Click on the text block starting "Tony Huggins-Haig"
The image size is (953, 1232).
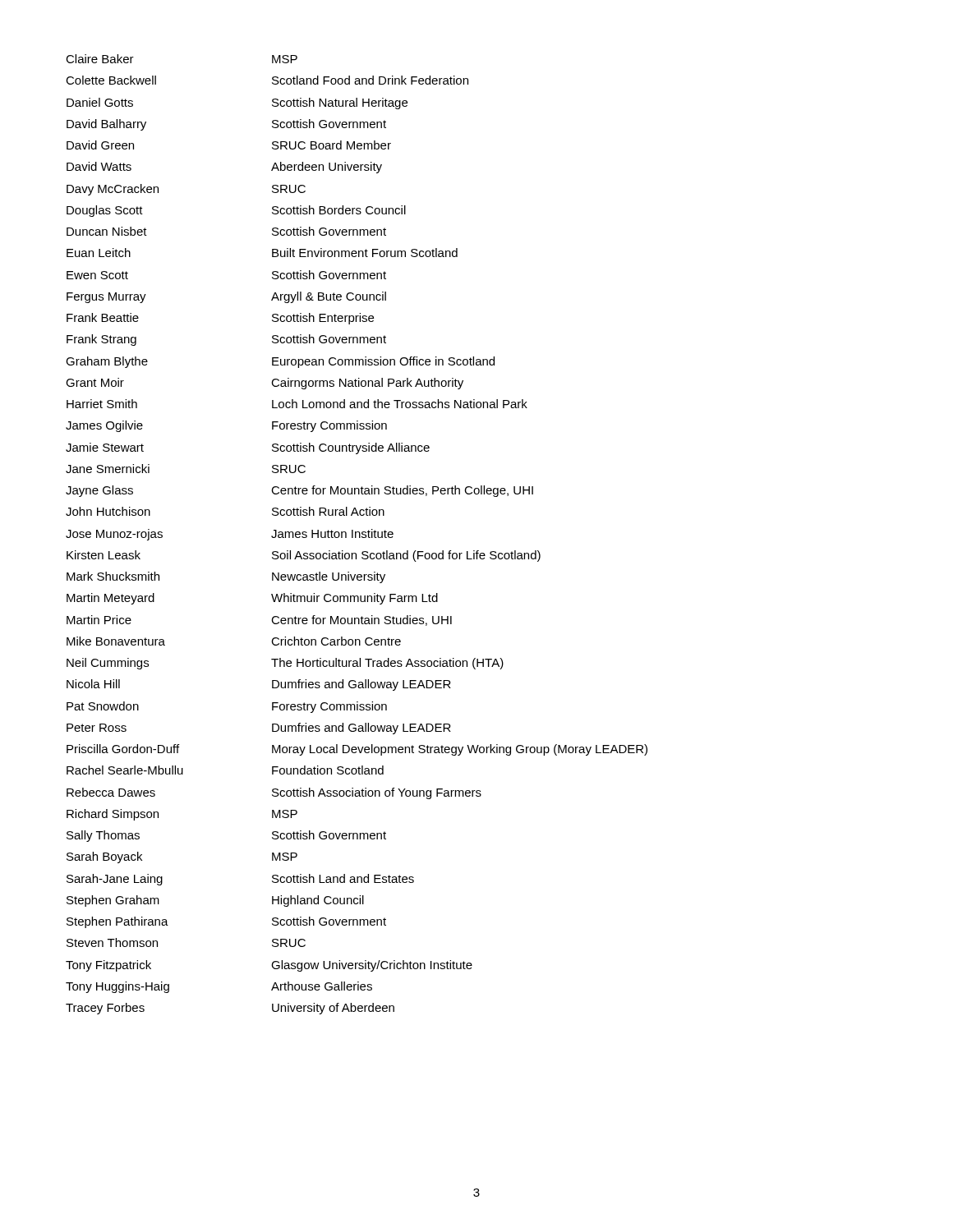[x=118, y=986]
